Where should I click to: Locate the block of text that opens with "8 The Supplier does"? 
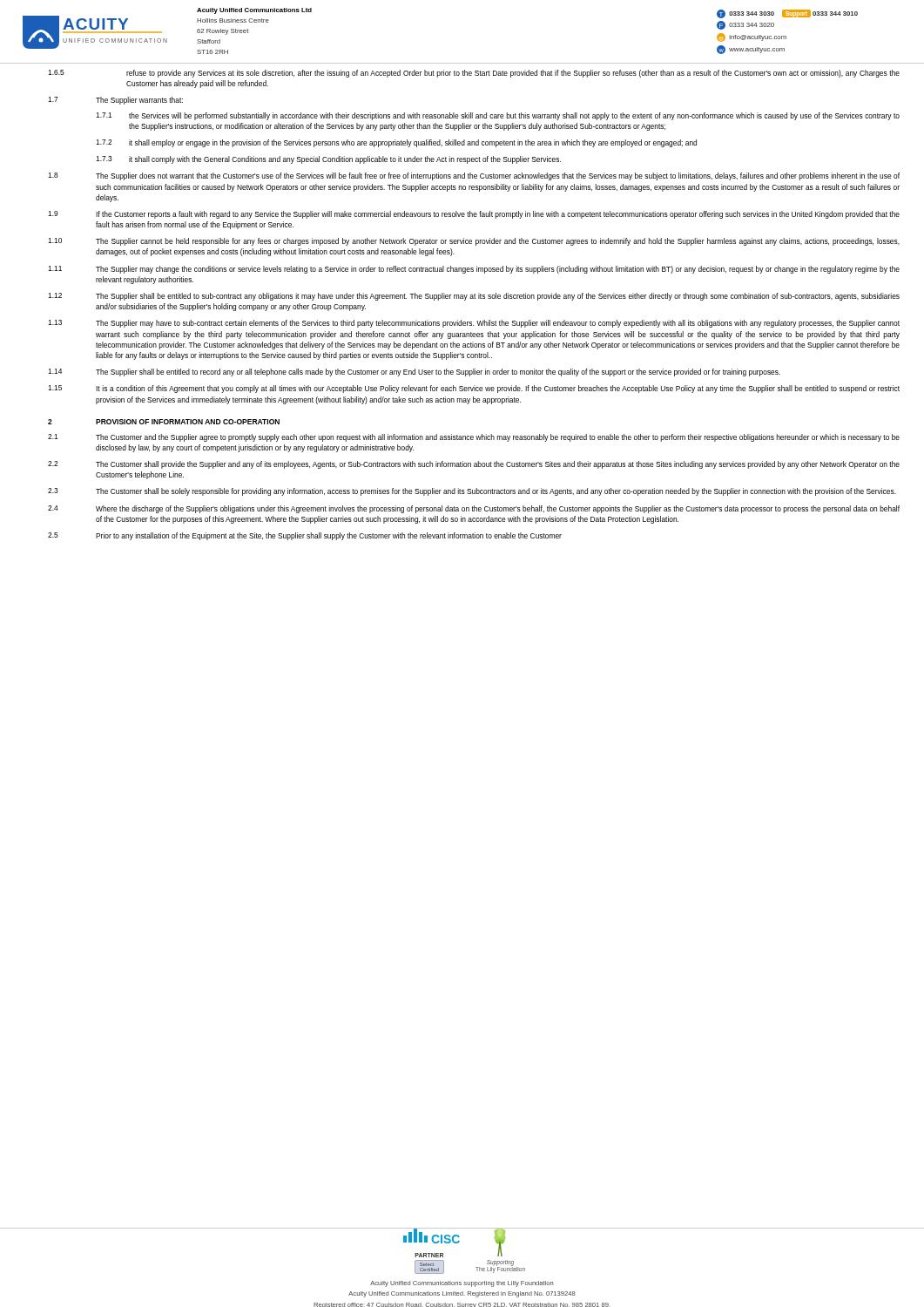[x=474, y=187]
